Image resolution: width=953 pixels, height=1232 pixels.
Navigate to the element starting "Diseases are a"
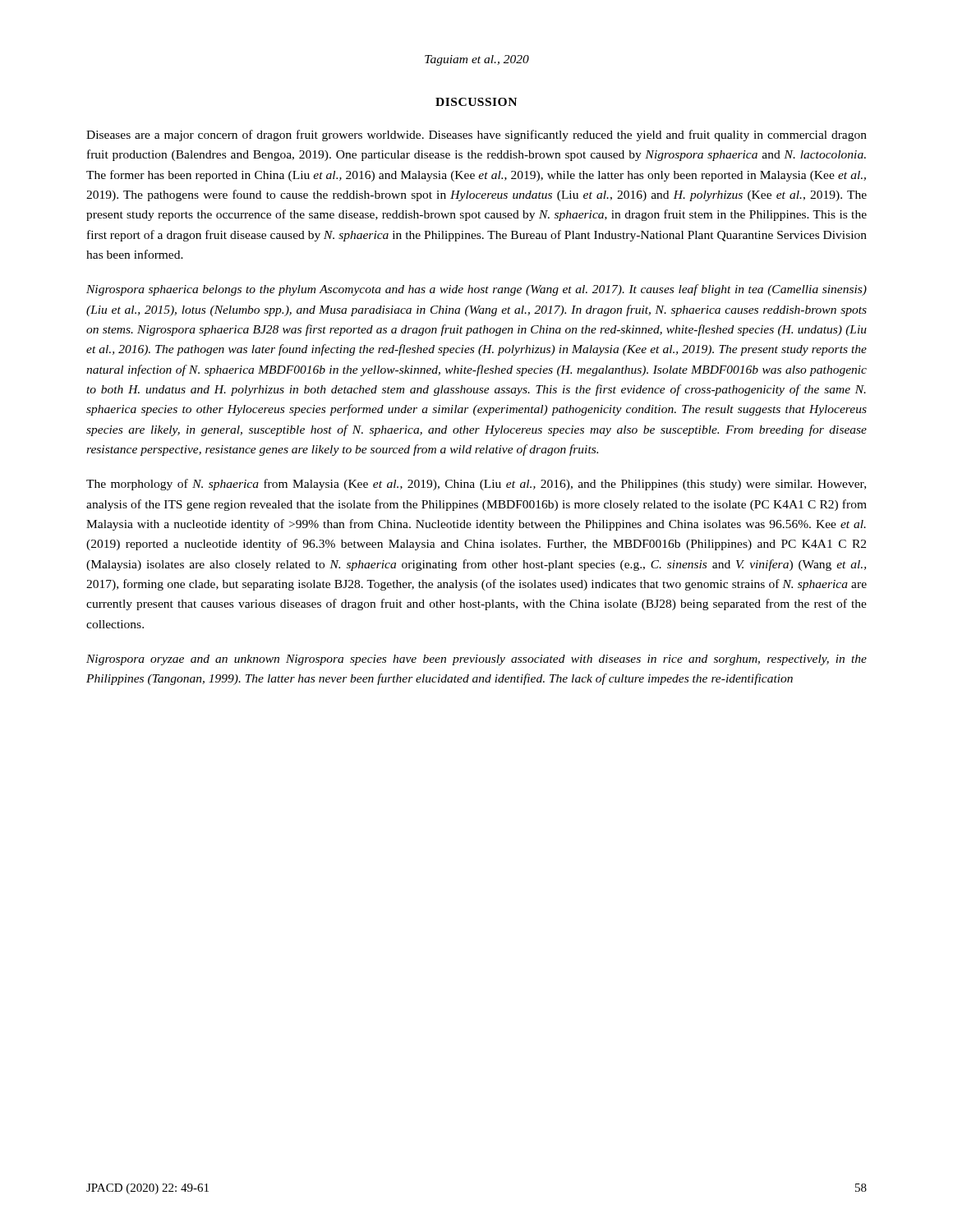tap(476, 194)
